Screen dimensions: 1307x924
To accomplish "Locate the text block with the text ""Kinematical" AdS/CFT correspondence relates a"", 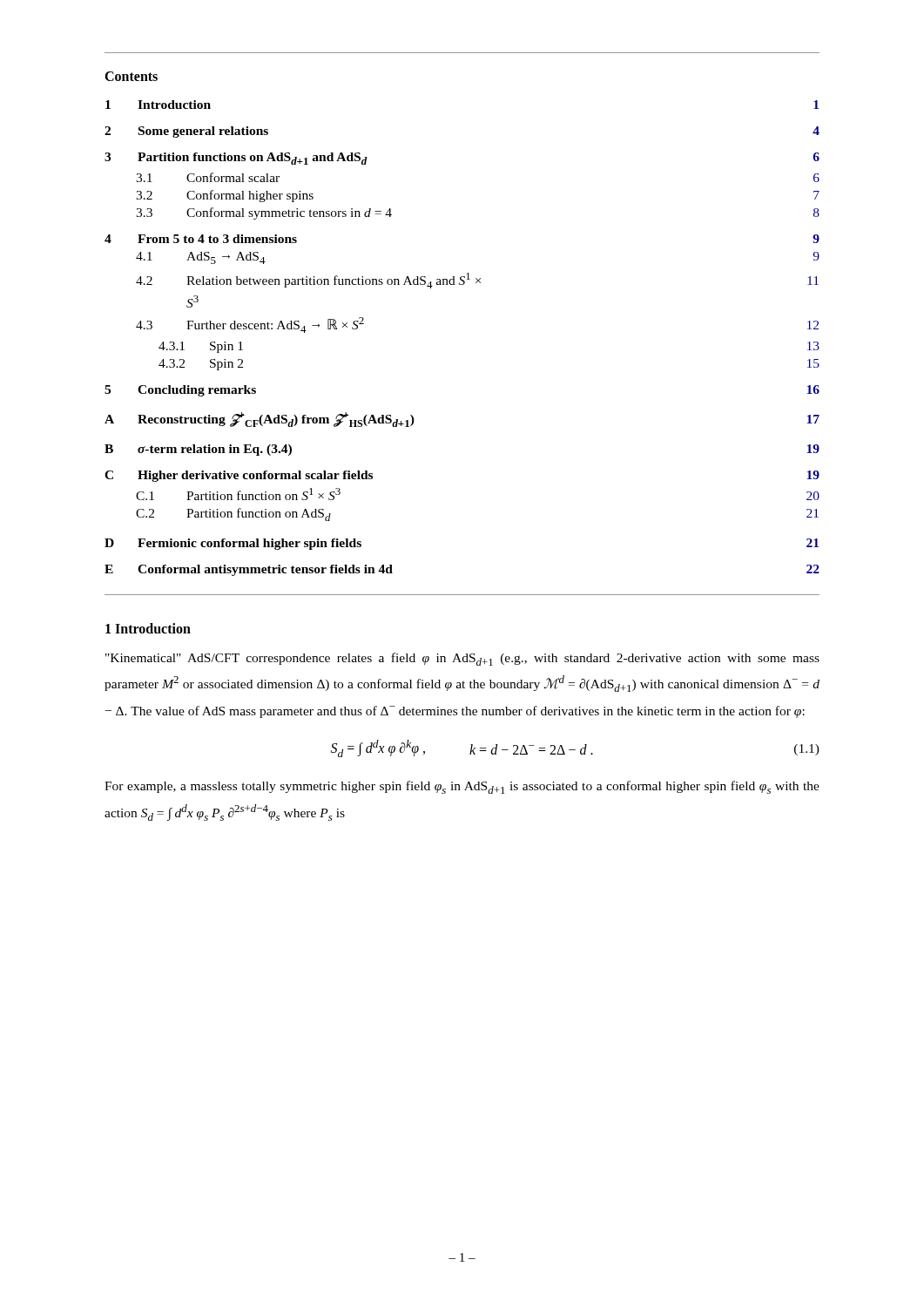I will tap(462, 684).
